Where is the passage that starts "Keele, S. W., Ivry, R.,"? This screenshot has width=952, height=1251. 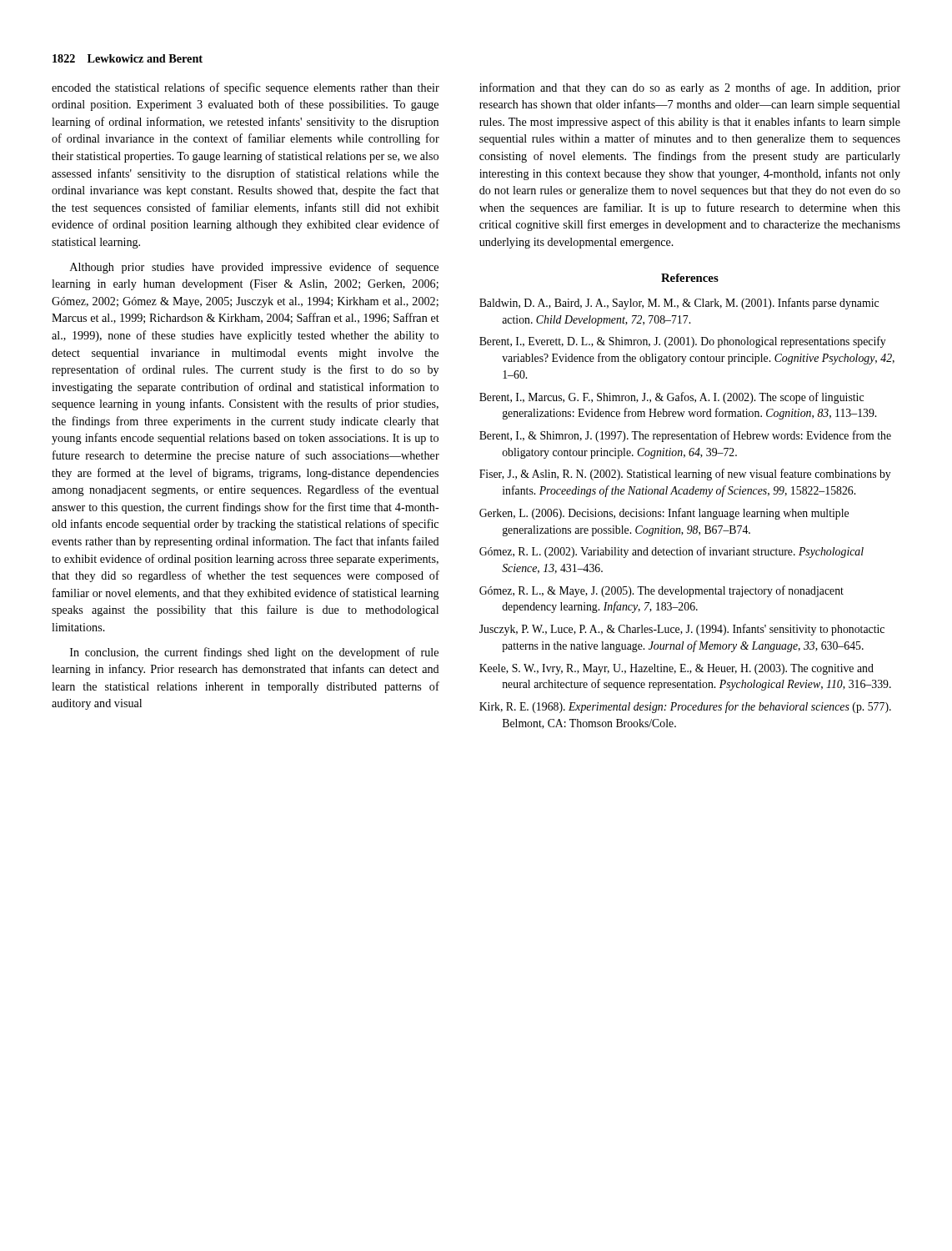point(685,676)
